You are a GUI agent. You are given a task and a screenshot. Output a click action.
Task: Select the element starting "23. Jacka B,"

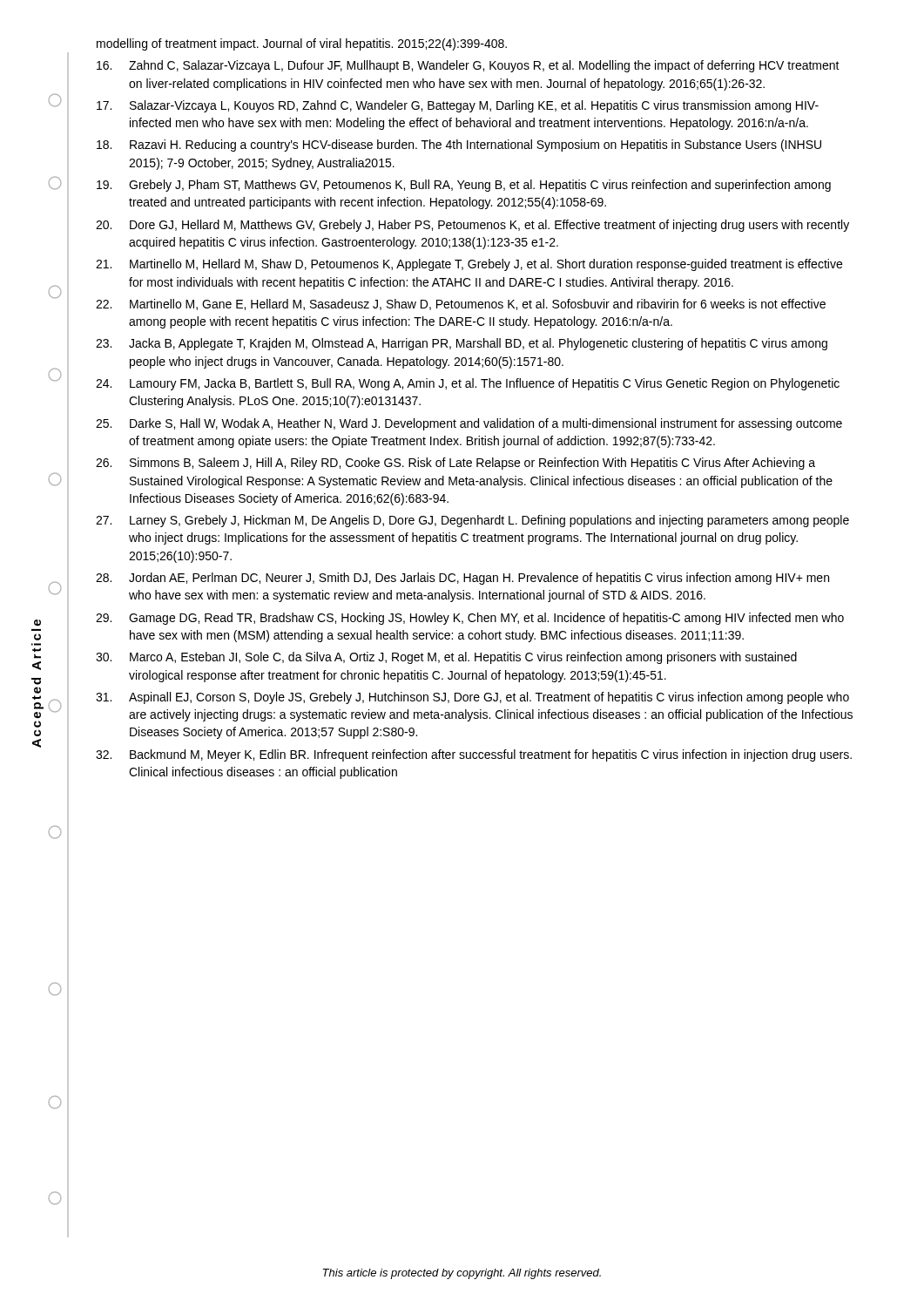tap(475, 353)
